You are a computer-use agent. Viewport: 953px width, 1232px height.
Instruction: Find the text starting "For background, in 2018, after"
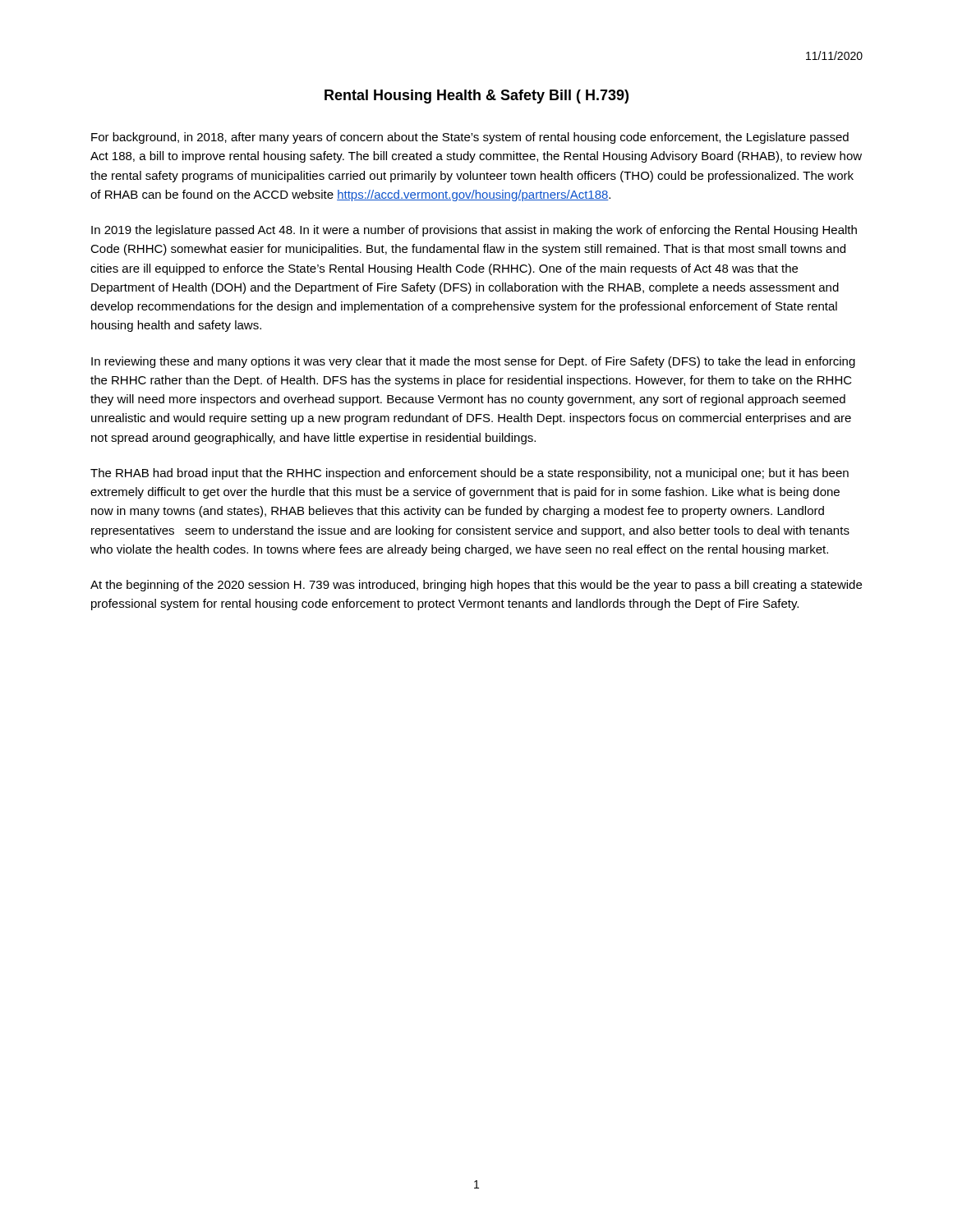[476, 165]
